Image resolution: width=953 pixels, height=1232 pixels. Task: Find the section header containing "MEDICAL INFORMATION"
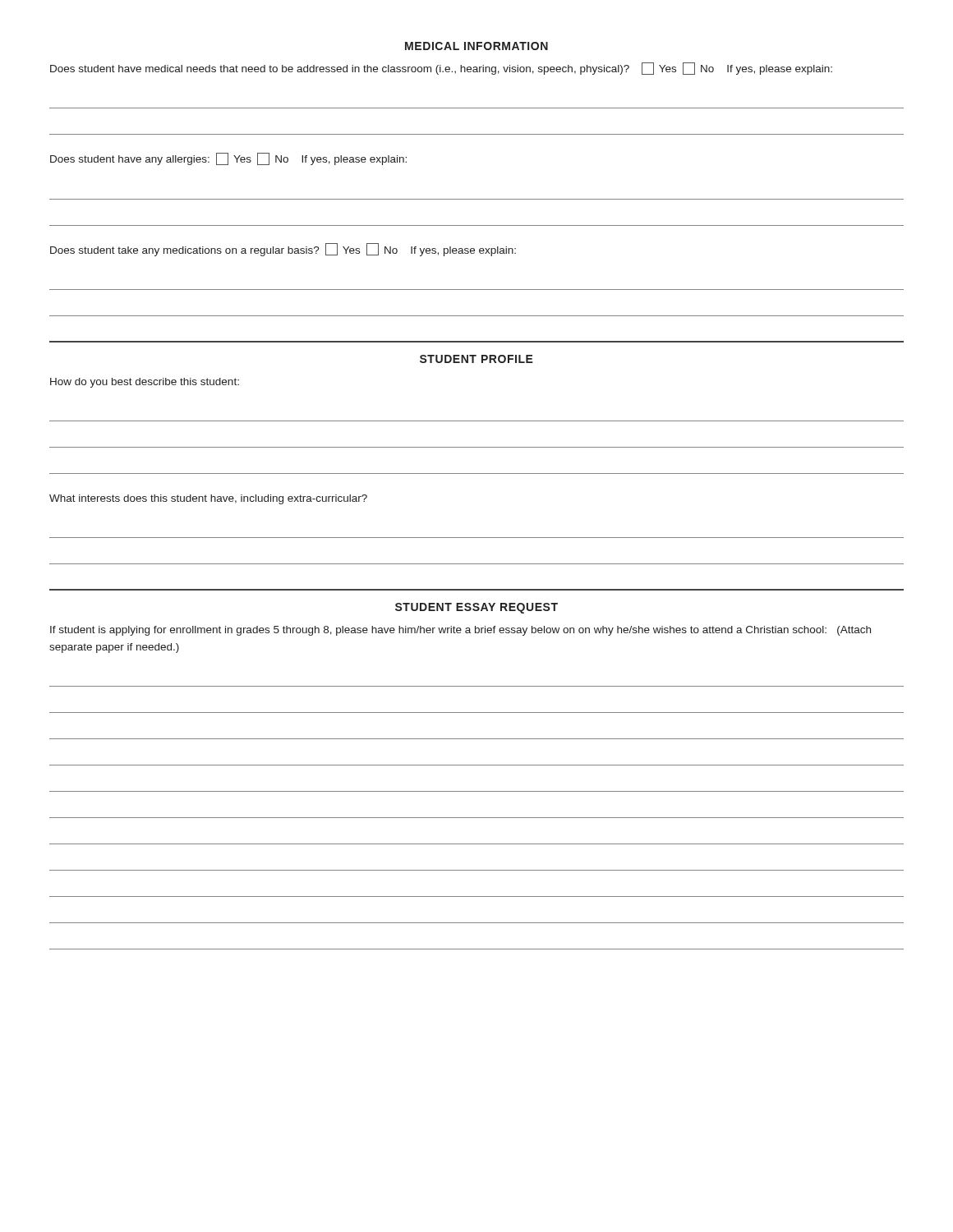click(x=476, y=46)
